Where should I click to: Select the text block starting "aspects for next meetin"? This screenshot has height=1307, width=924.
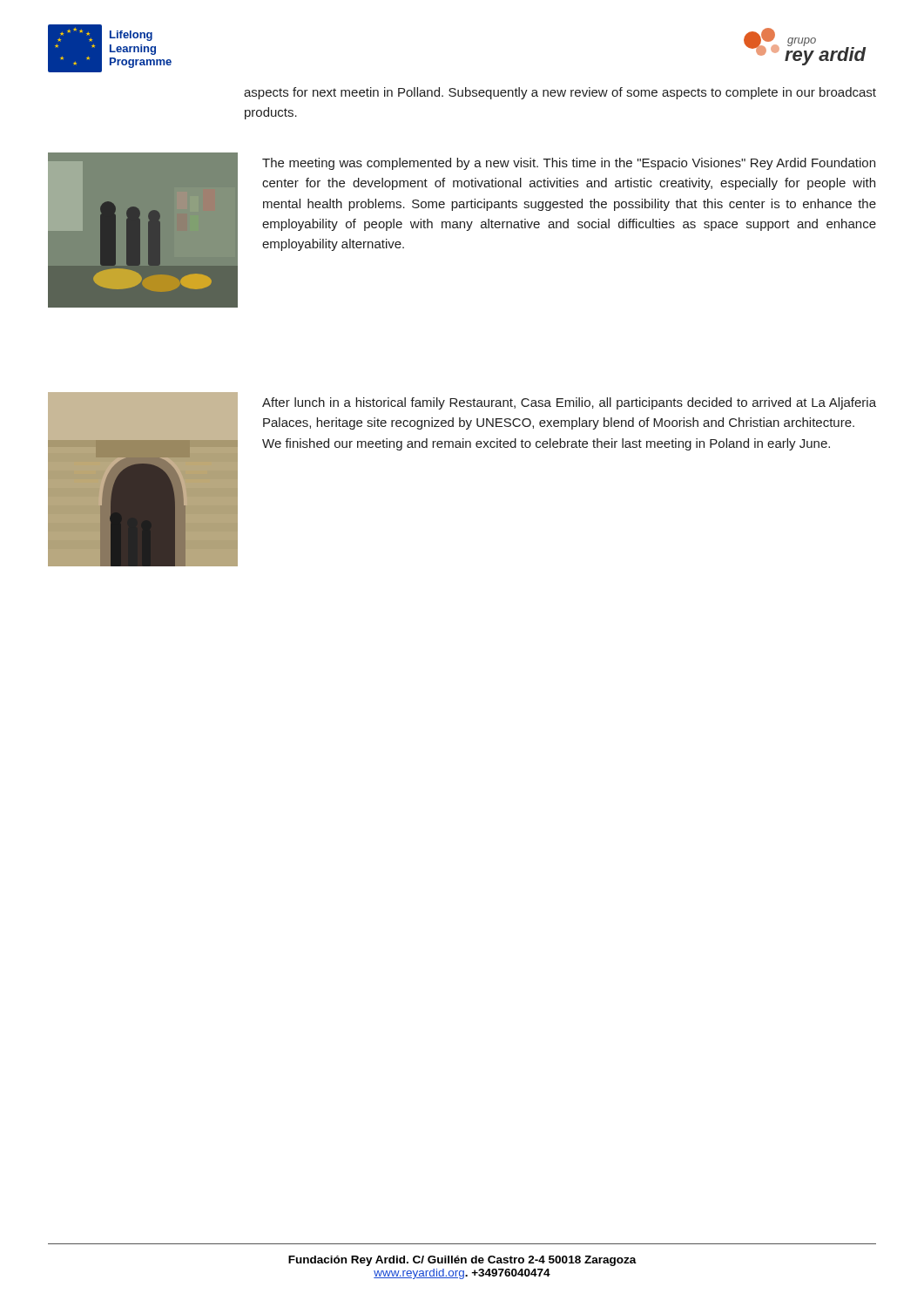[560, 102]
